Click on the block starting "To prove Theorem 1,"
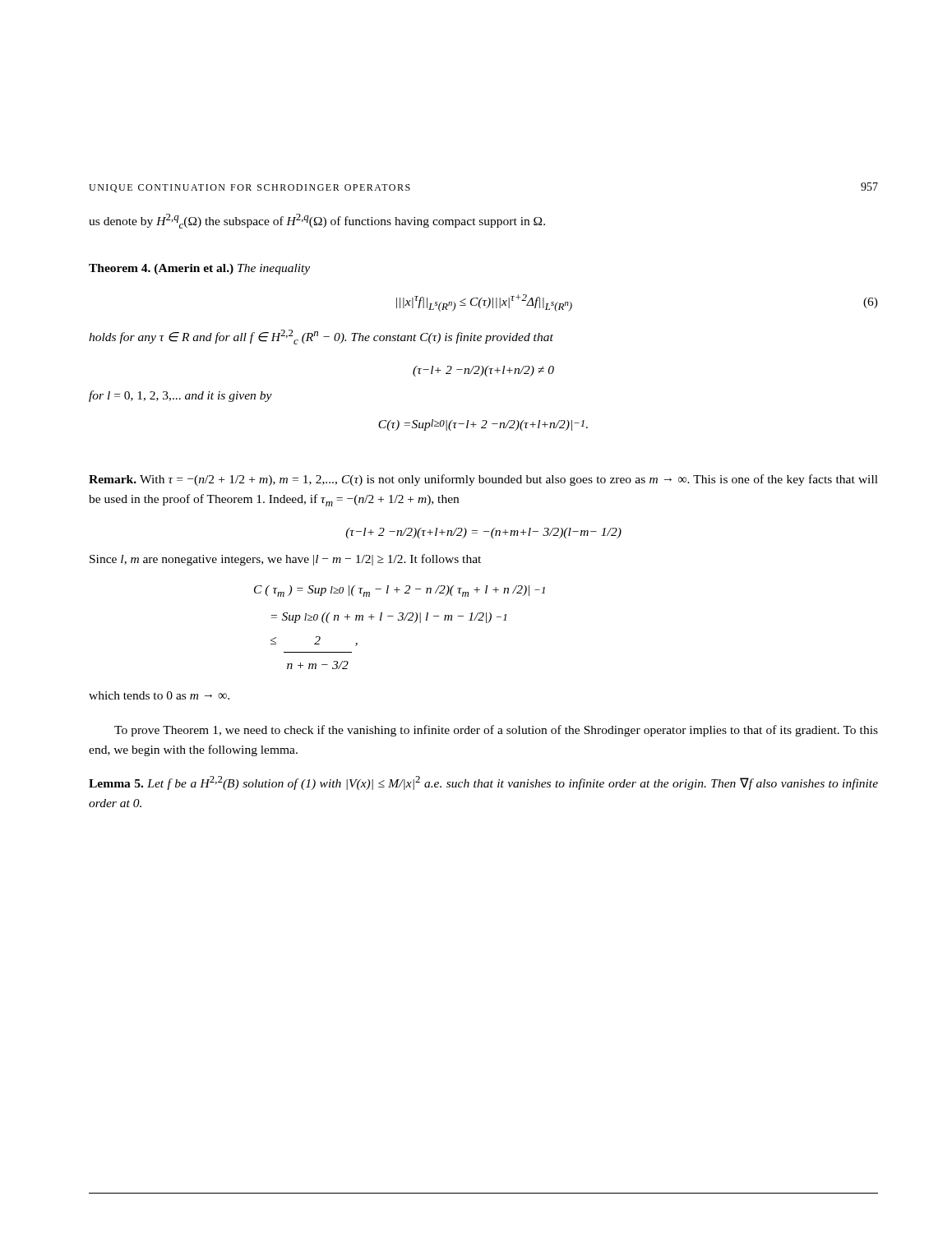This screenshot has height=1233, width=952. 483,739
